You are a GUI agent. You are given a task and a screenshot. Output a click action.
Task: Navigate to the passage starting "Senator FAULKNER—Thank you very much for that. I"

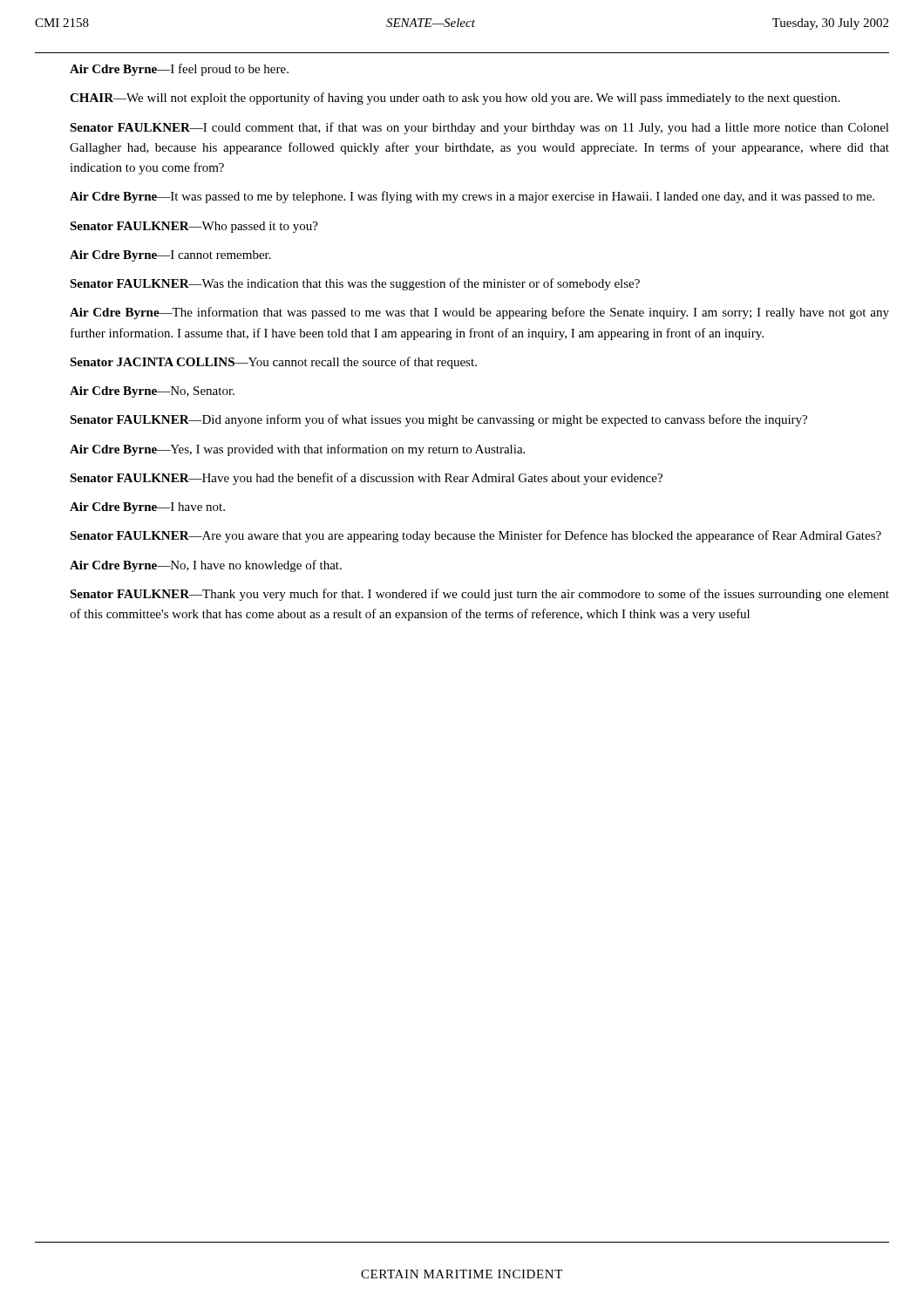coord(479,604)
